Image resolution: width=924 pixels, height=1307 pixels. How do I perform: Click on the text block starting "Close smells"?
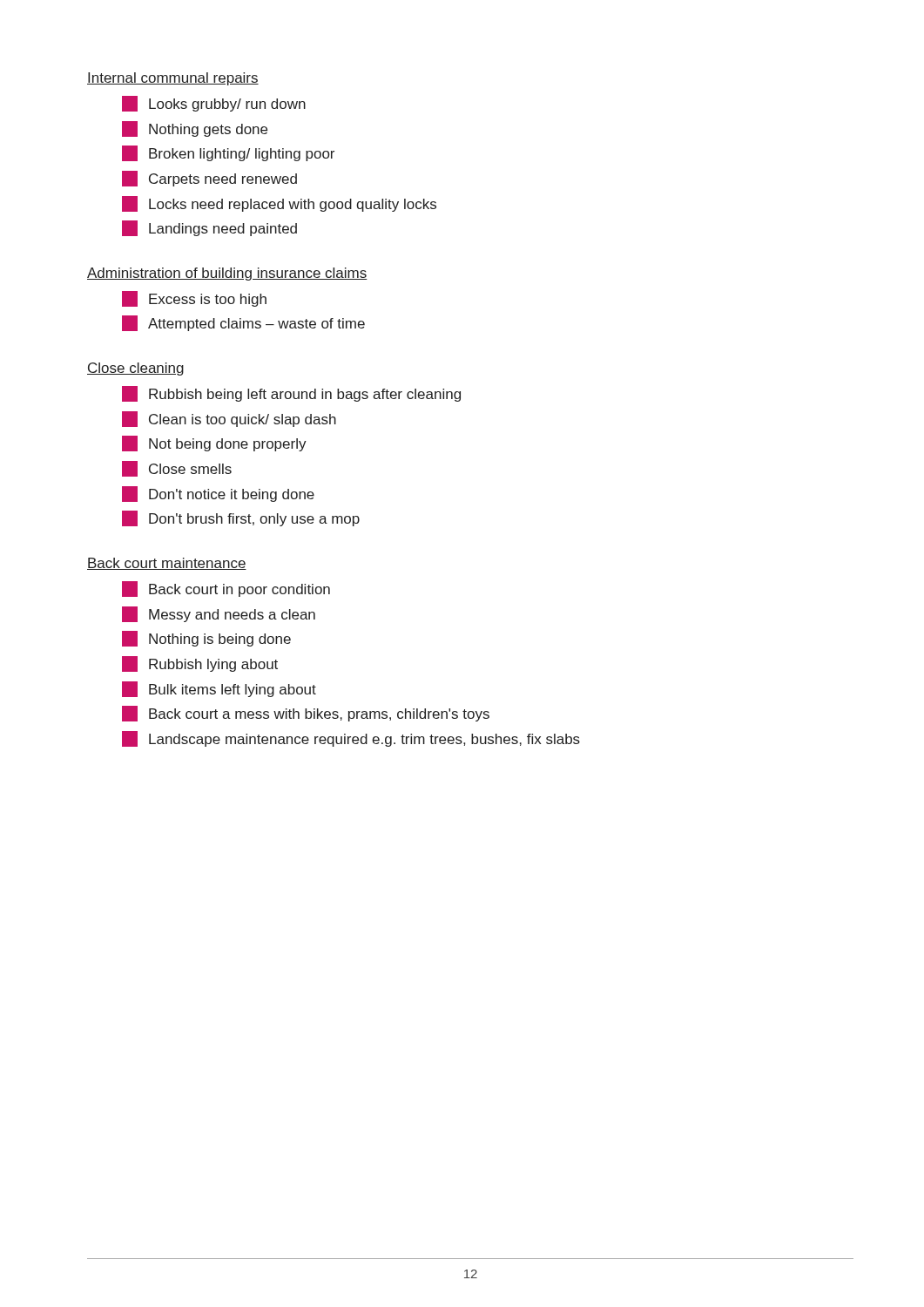pos(177,470)
